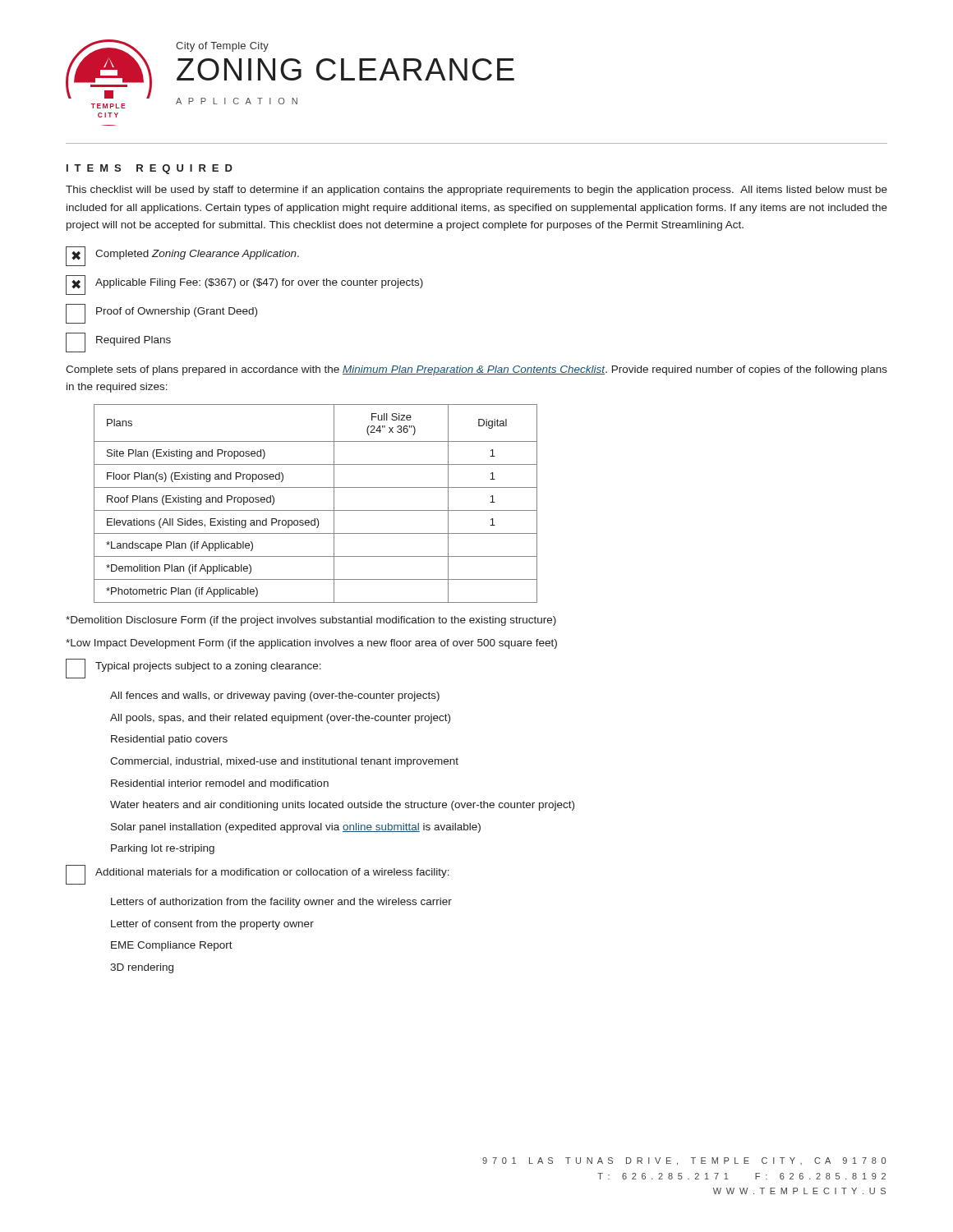This screenshot has height=1232, width=953.
Task: Find the list item that reads "✖ Completed Zoning Clearance Application."
Action: pos(182,256)
